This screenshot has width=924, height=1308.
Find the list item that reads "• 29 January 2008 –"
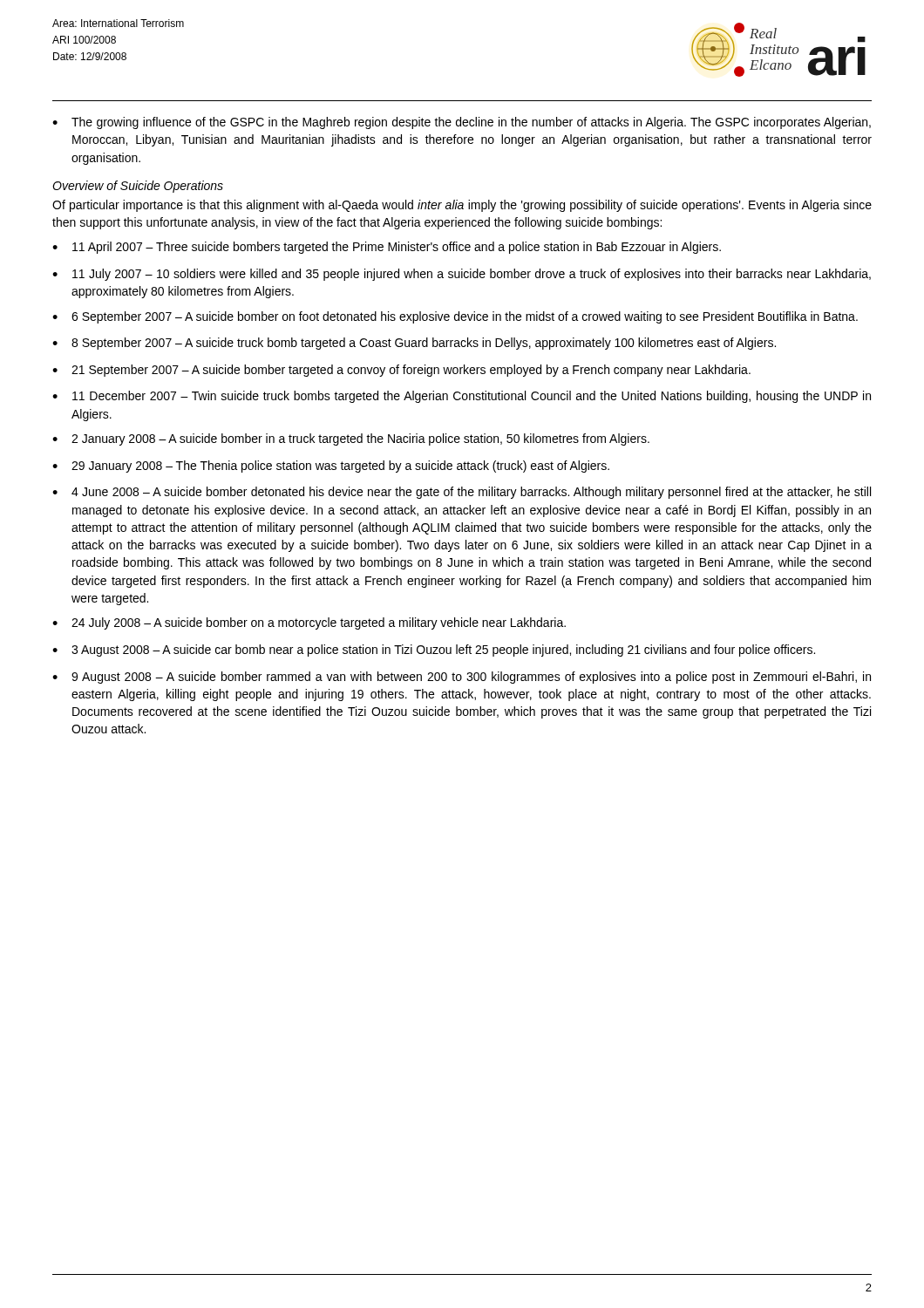click(462, 466)
